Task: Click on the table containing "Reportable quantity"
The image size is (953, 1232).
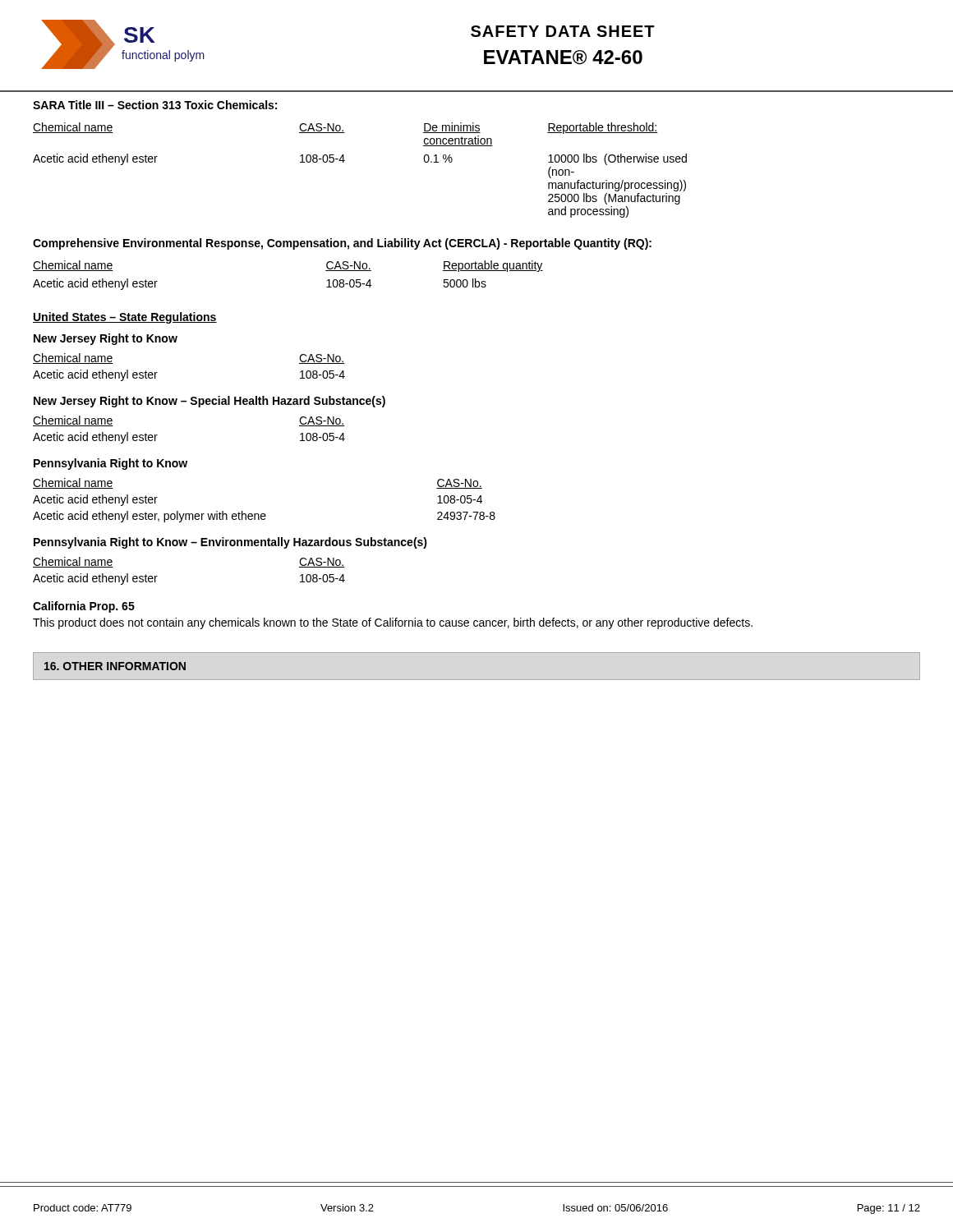Action: tap(476, 274)
